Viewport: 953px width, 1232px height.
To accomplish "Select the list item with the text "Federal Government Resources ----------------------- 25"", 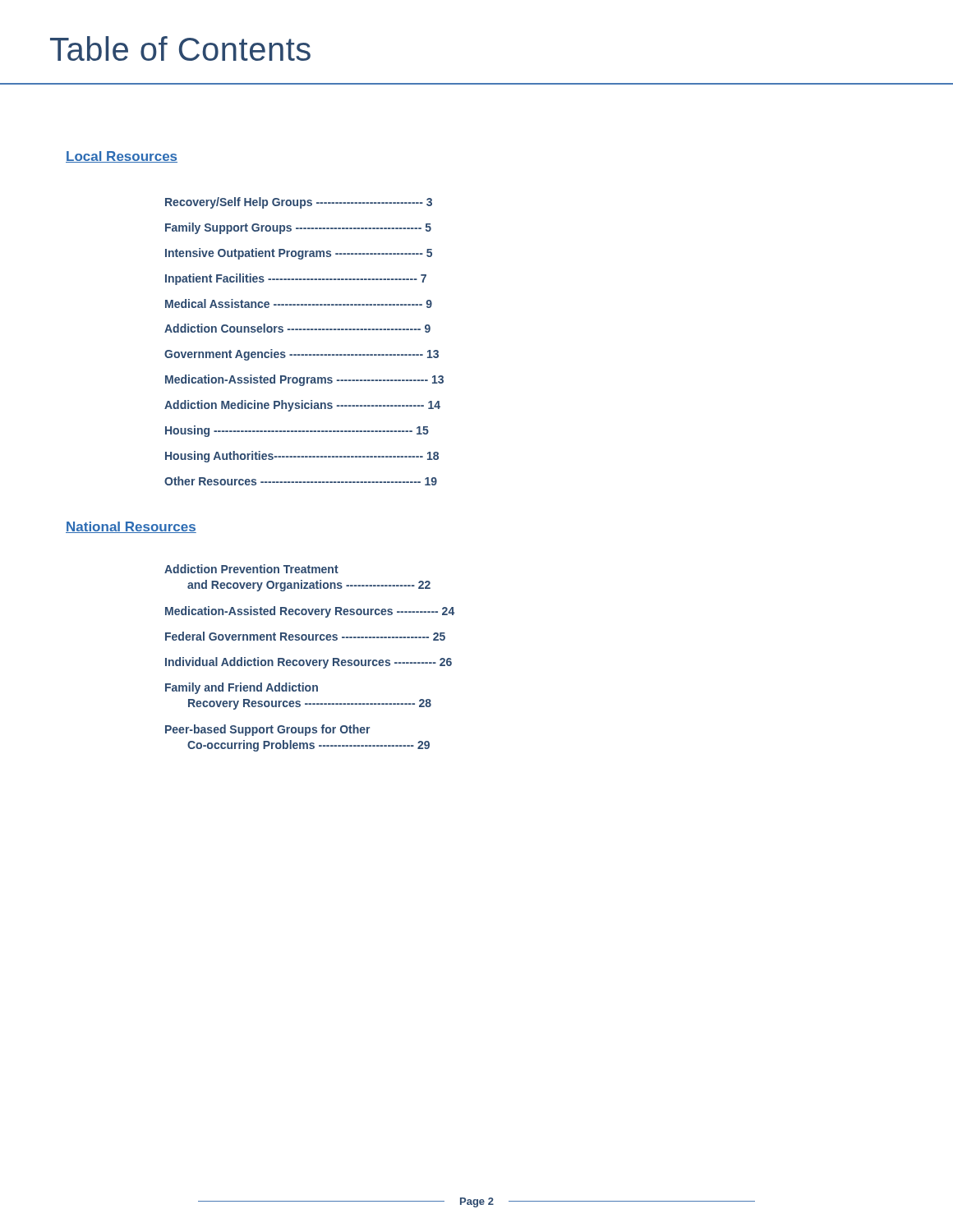I will (x=305, y=636).
